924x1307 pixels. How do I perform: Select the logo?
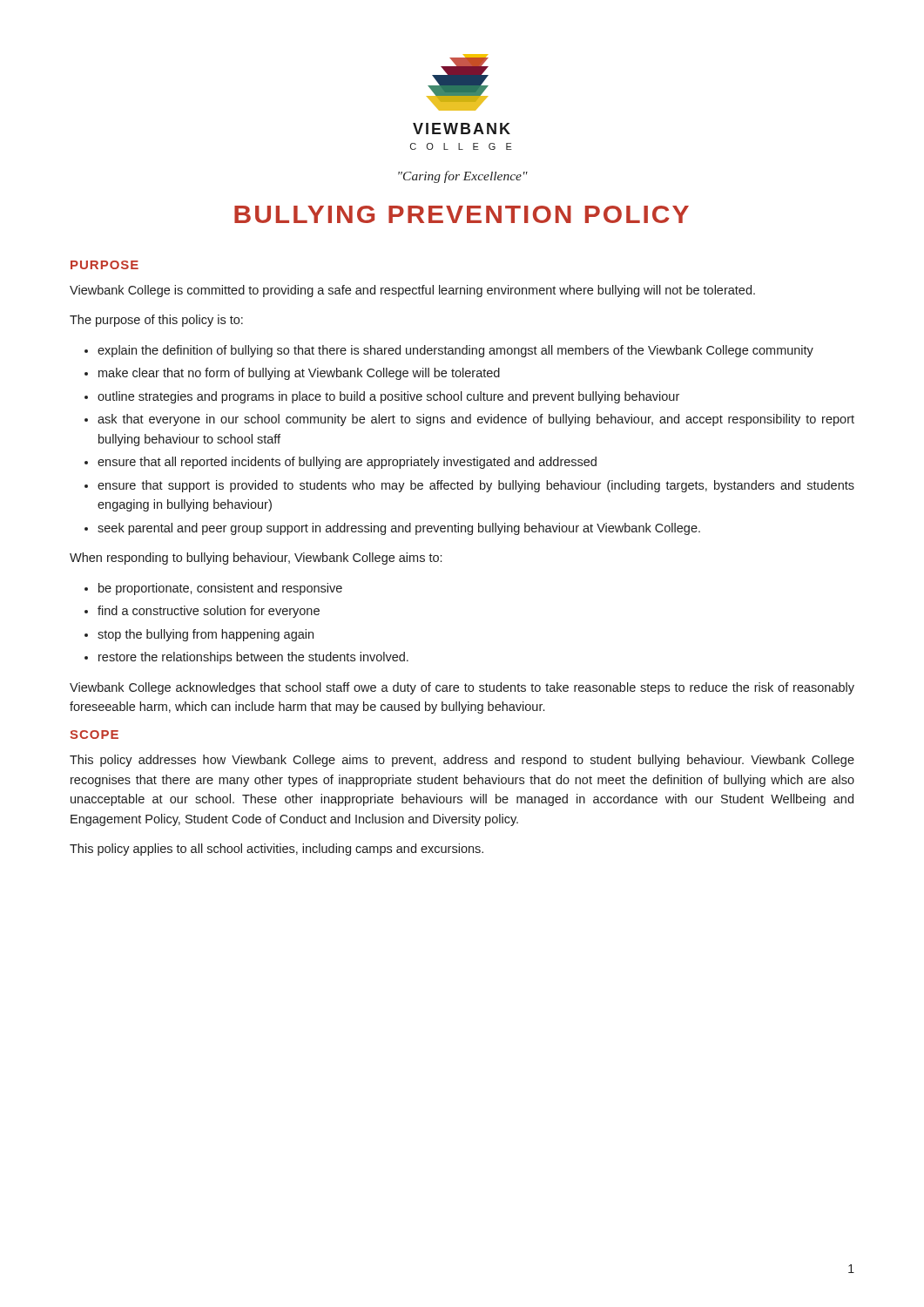[x=462, y=105]
